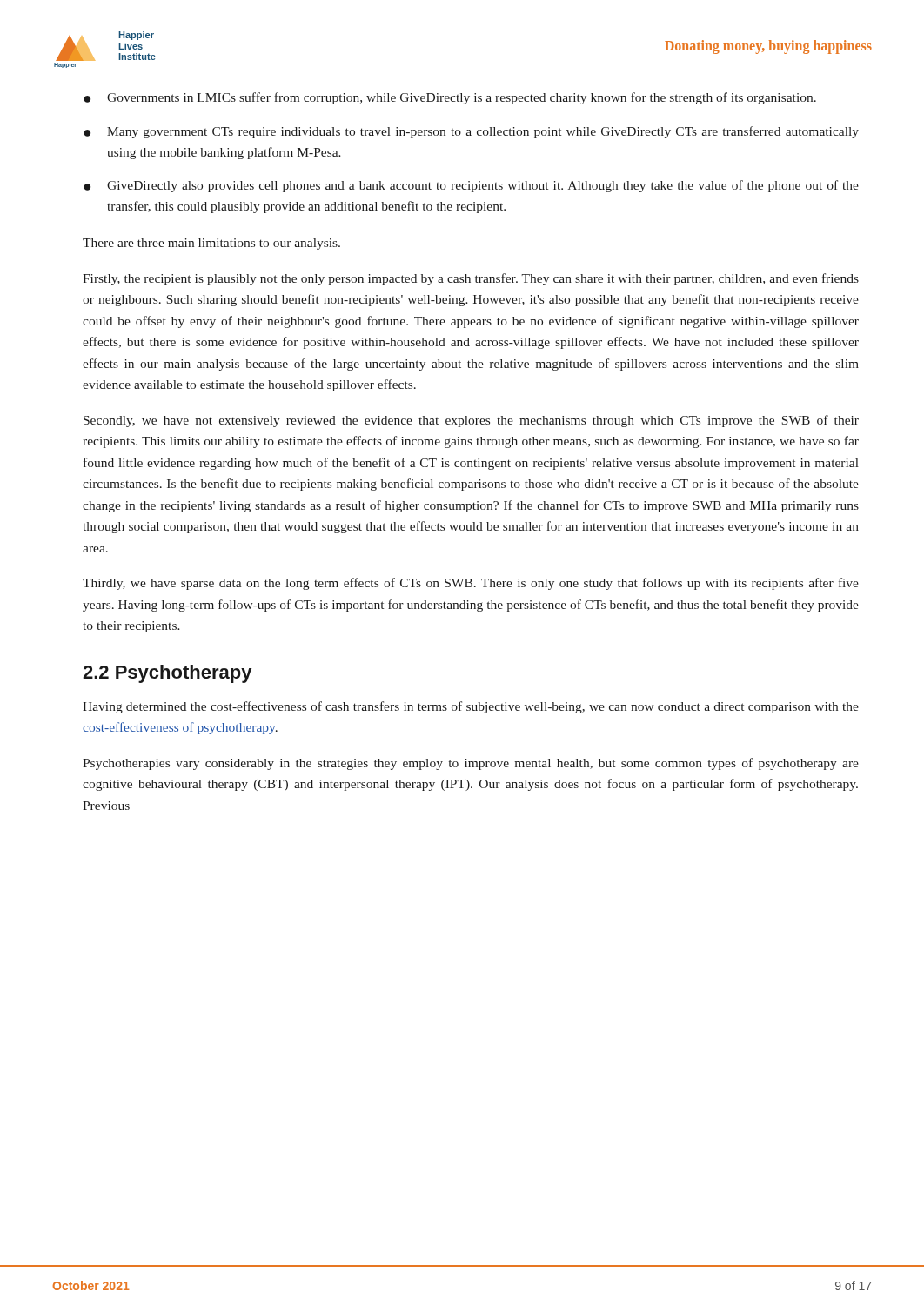Select the list item that reads "● Many government CTs require individuals to"
Image resolution: width=924 pixels, height=1305 pixels.
click(x=471, y=142)
